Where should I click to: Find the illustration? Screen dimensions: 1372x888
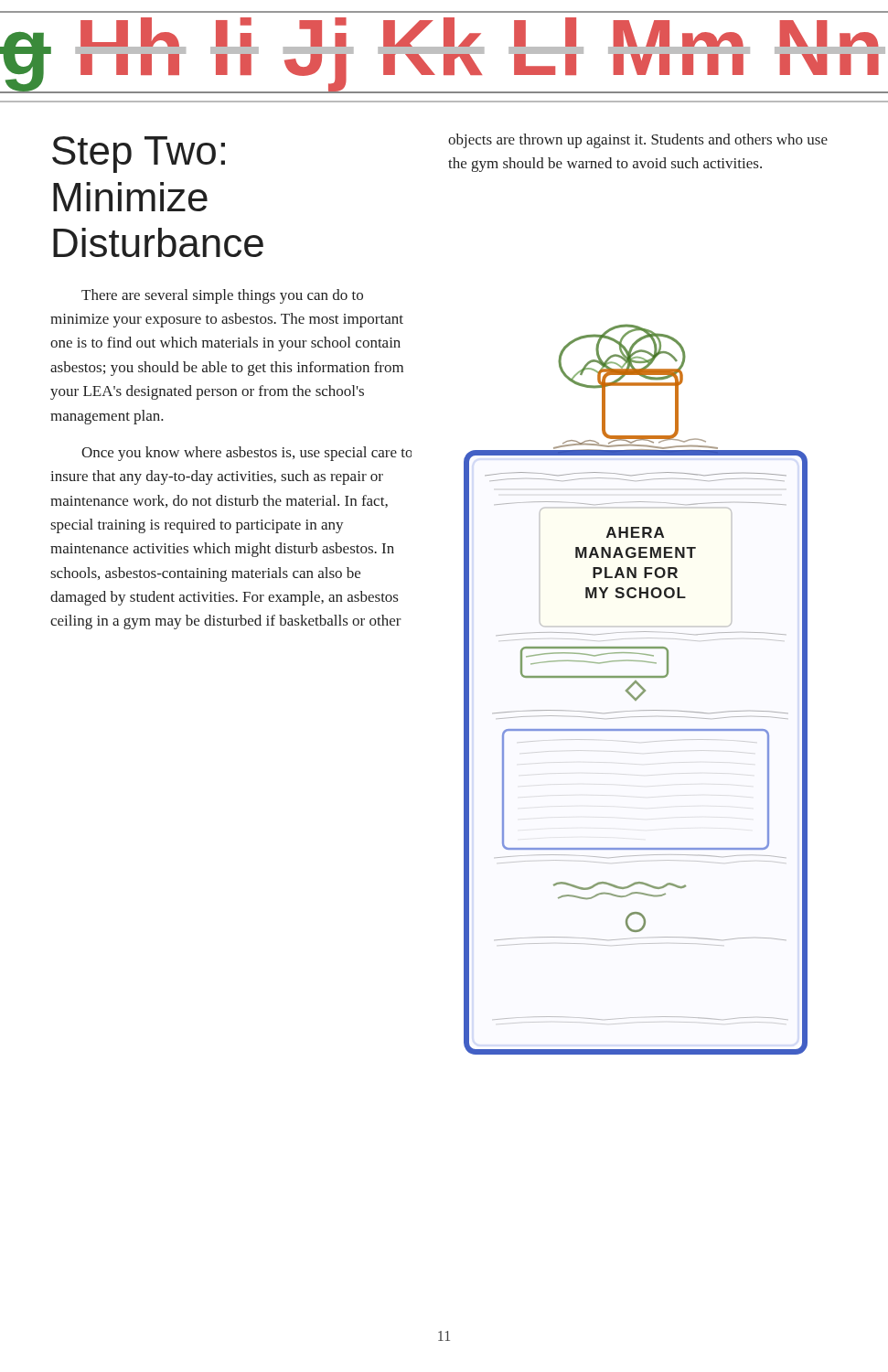pos(631,695)
